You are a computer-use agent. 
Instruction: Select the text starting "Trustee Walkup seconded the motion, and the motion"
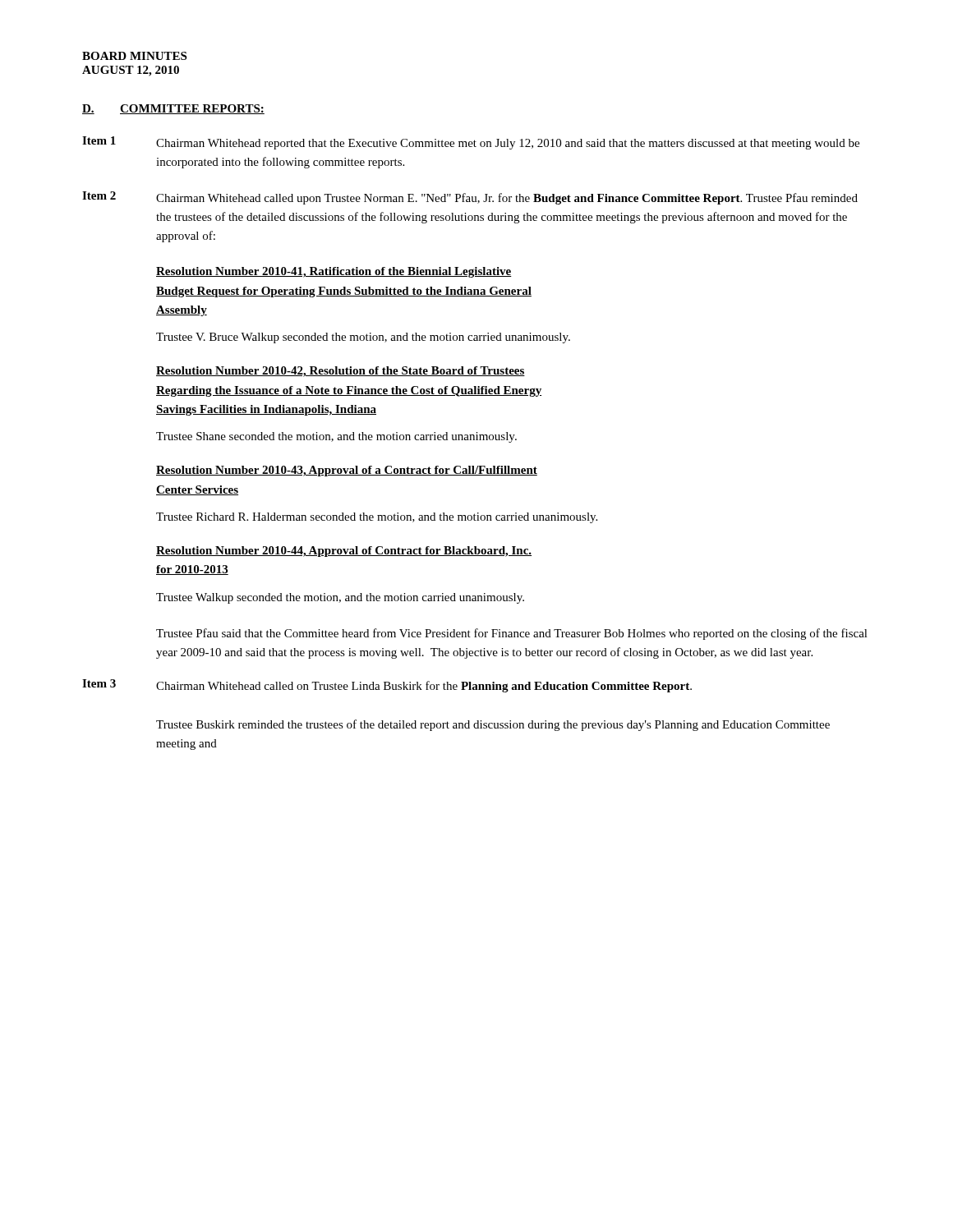pyautogui.click(x=341, y=597)
